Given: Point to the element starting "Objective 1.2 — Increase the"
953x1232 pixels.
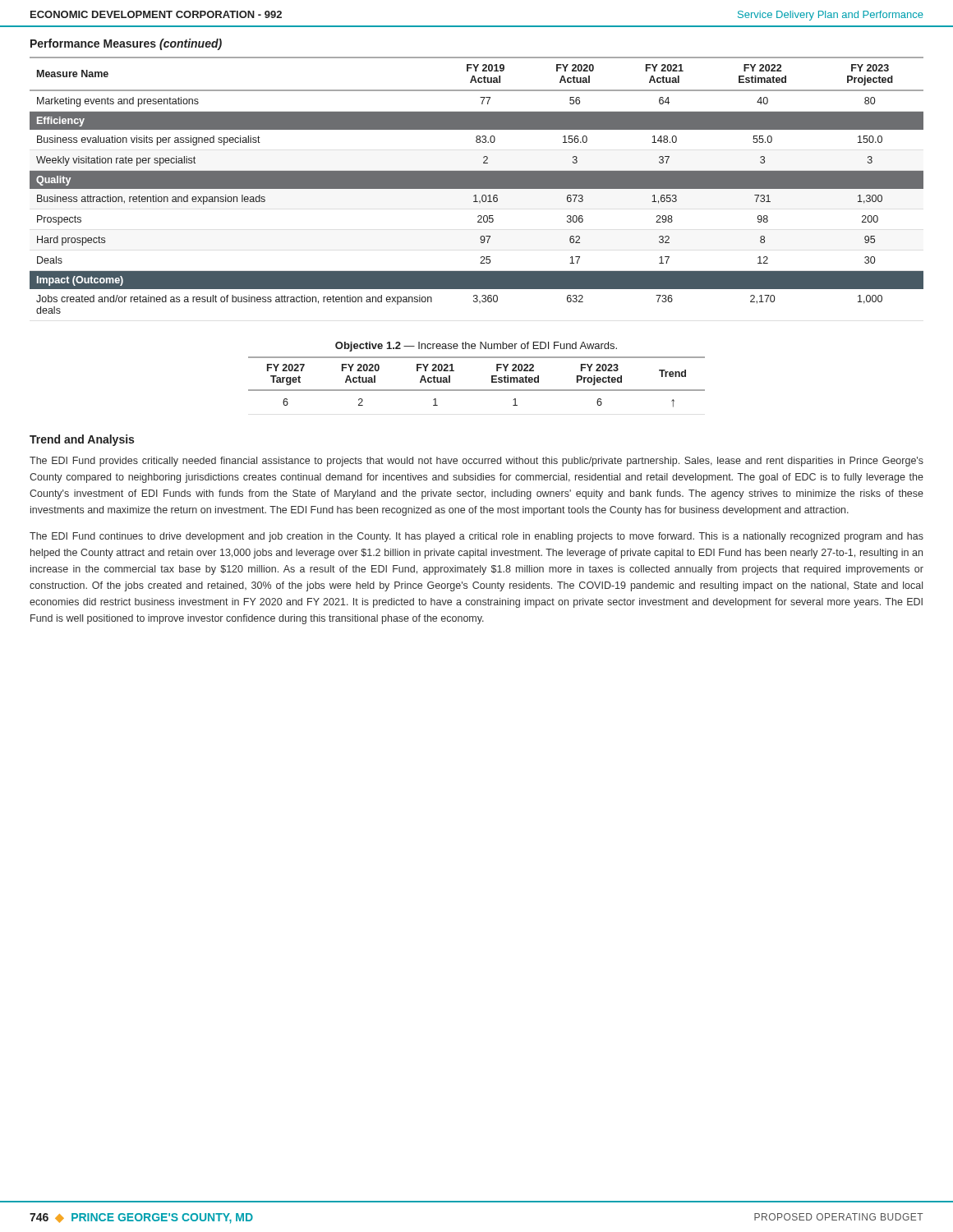Looking at the screenshot, I should pyautogui.click(x=476, y=345).
